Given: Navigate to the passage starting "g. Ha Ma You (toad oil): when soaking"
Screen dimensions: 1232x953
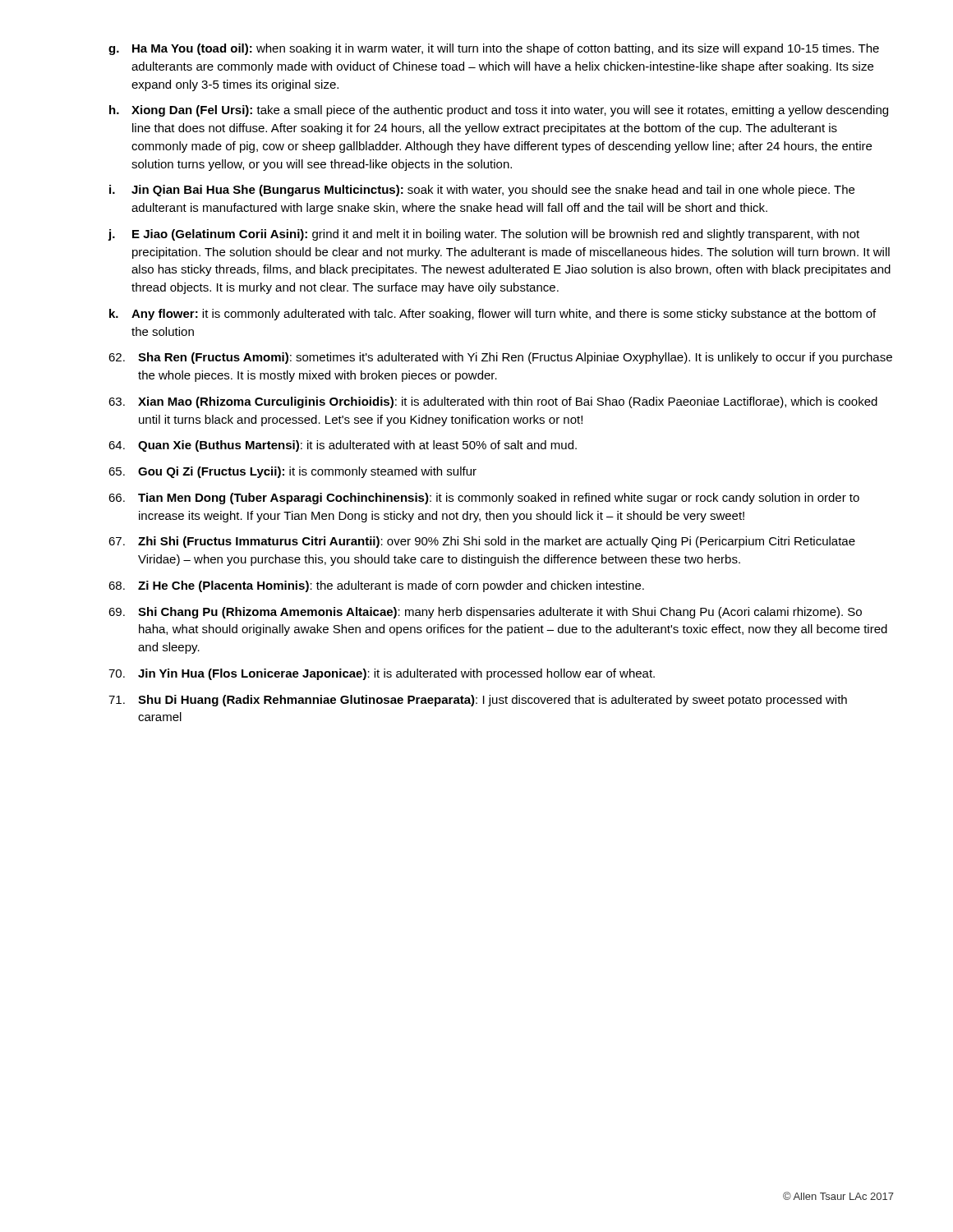Looking at the screenshot, I should tap(501, 66).
